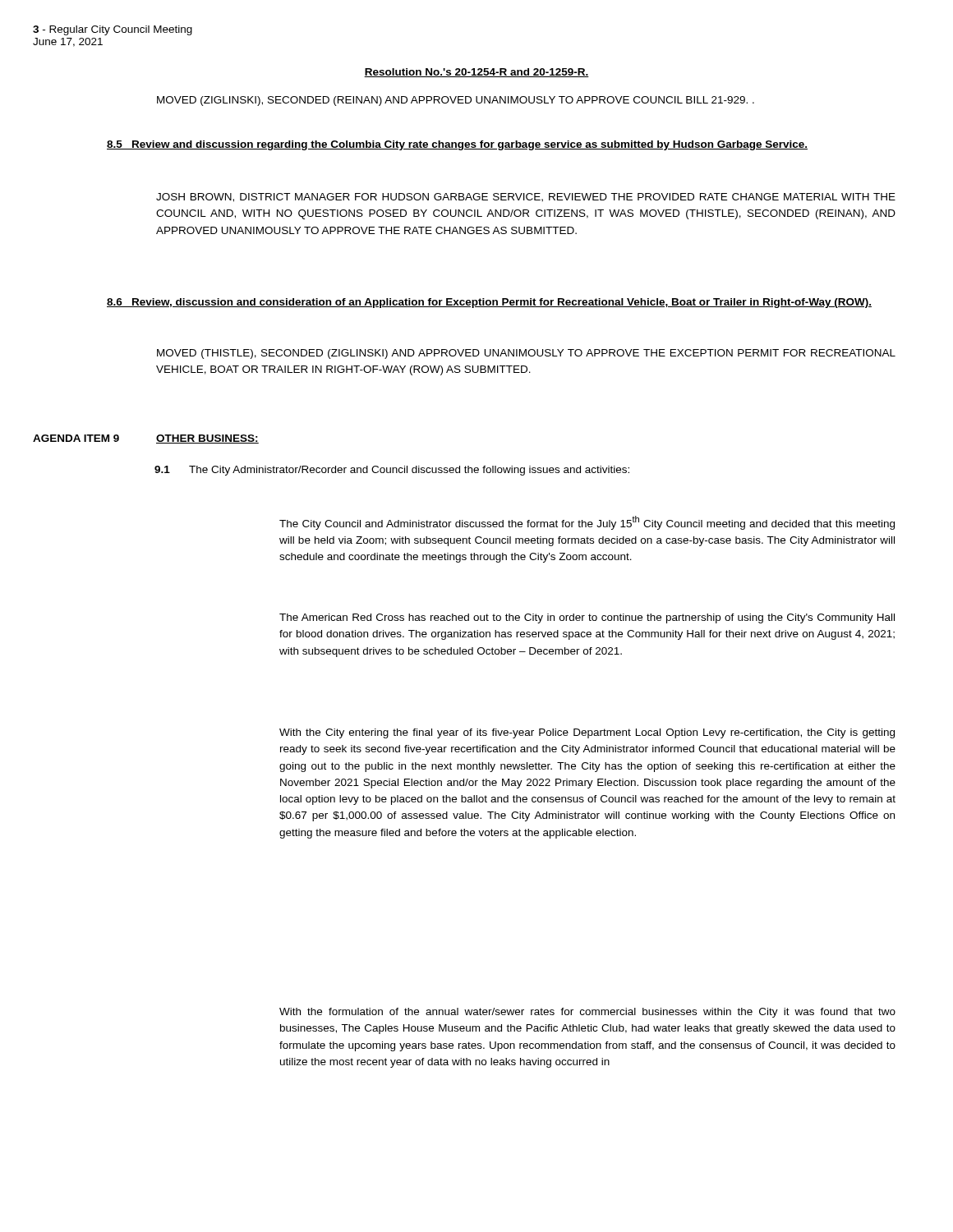Find the element starting "9.1 The City Administrator/Recorder and"
Image resolution: width=953 pixels, height=1232 pixels.
[x=392, y=470]
